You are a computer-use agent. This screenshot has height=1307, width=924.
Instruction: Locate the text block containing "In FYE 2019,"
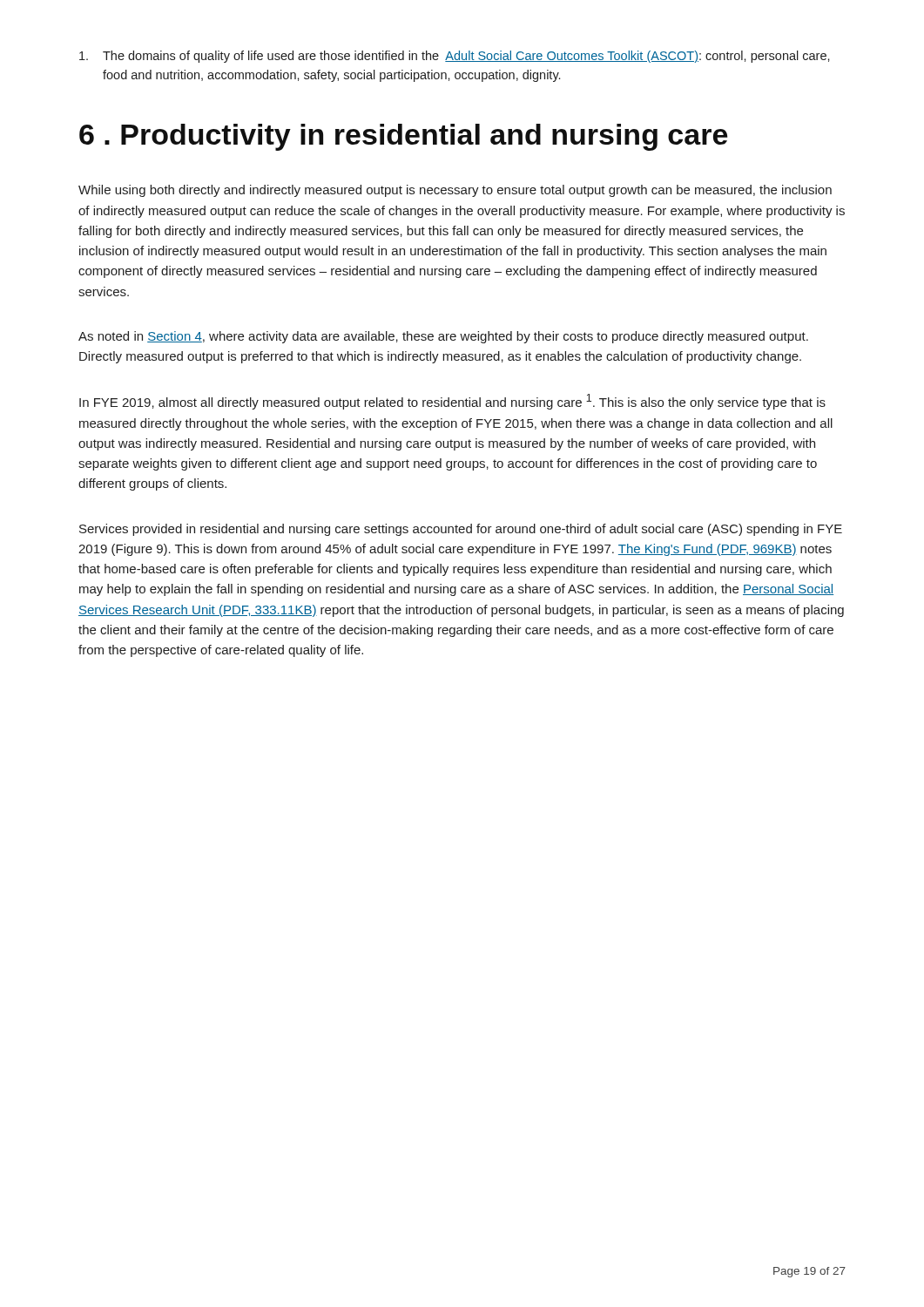[x=456, y=442]
